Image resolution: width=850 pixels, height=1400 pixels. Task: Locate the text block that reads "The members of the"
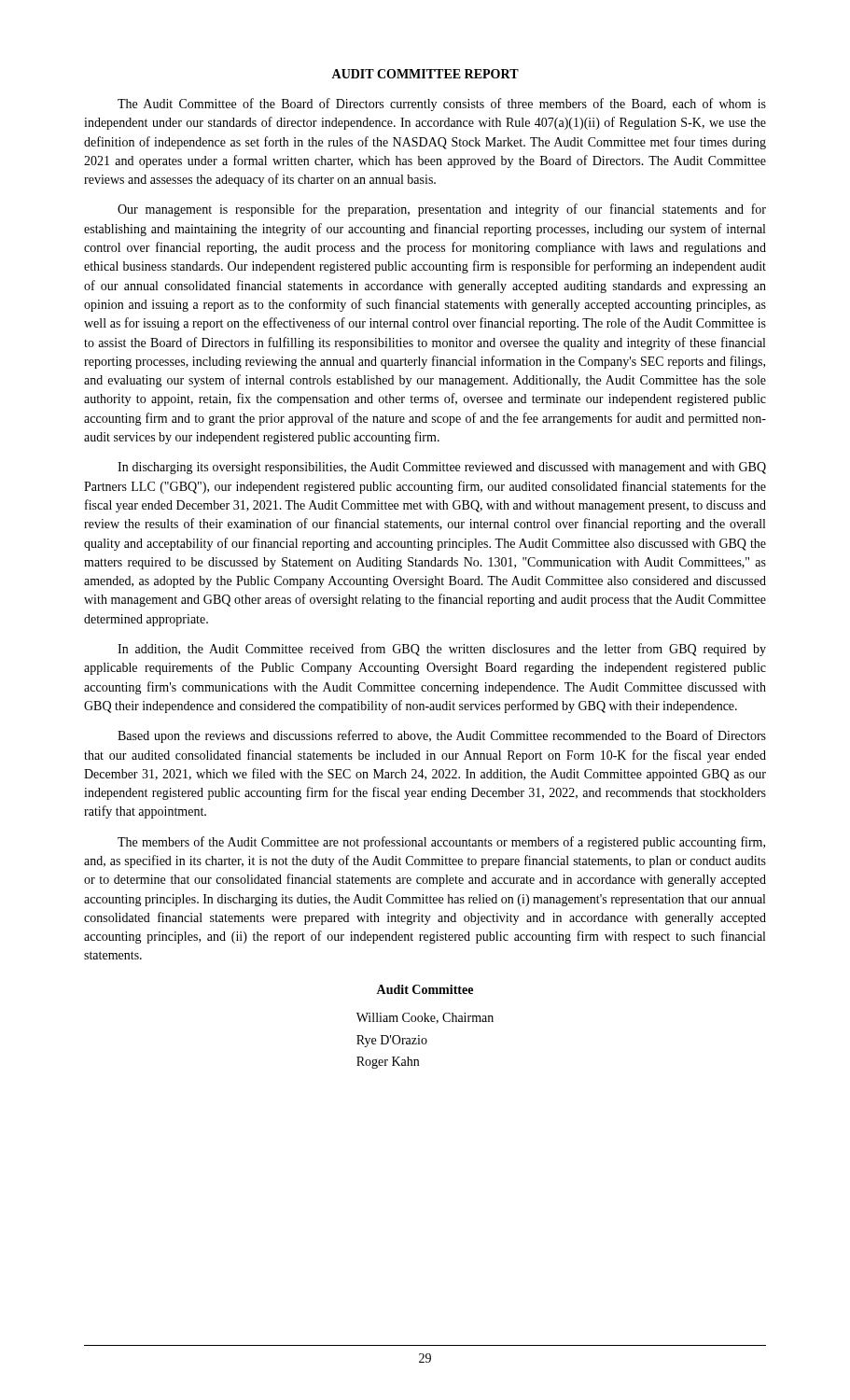click(425, 899)
